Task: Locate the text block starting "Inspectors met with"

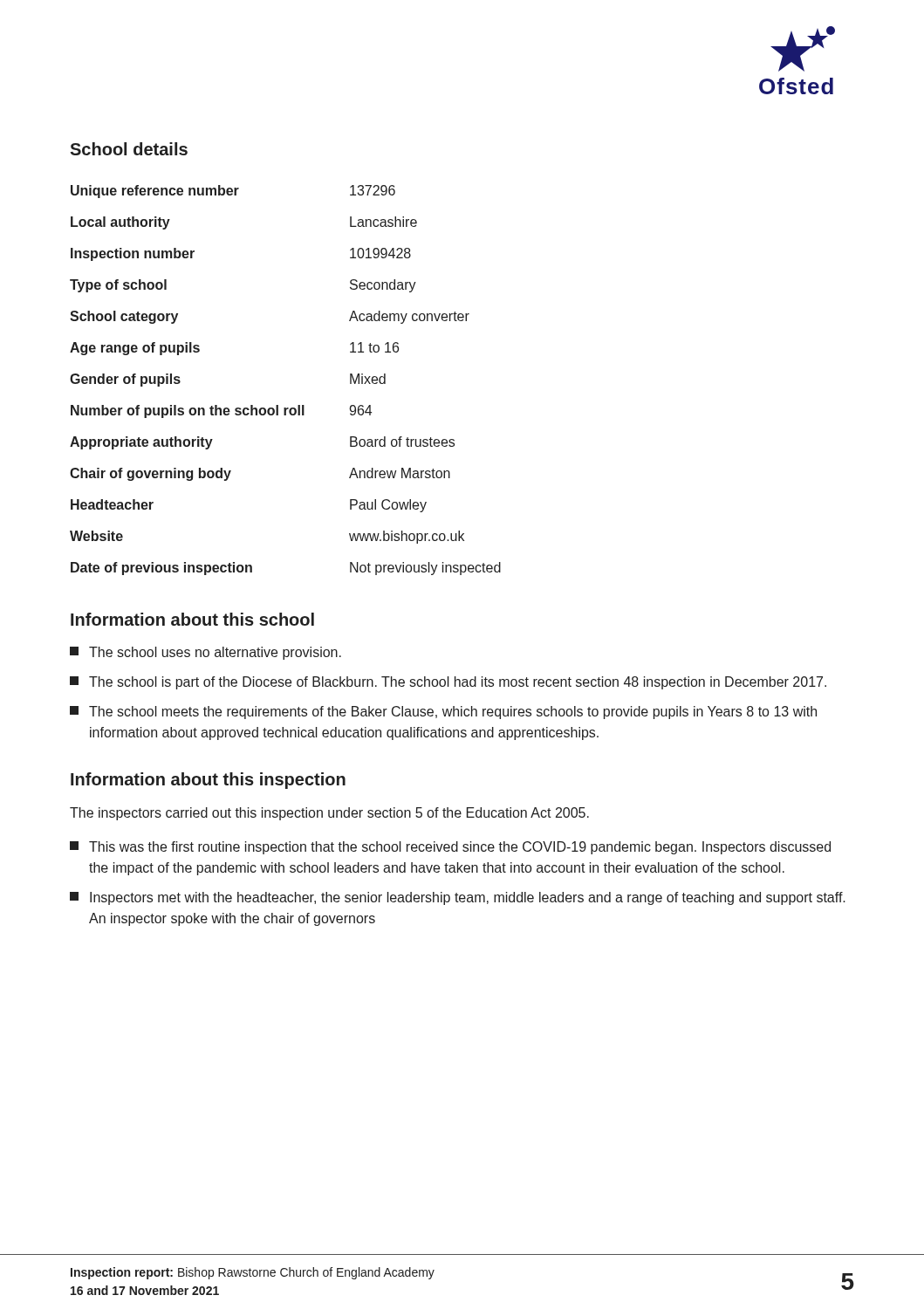Action: tap(462, 908)
